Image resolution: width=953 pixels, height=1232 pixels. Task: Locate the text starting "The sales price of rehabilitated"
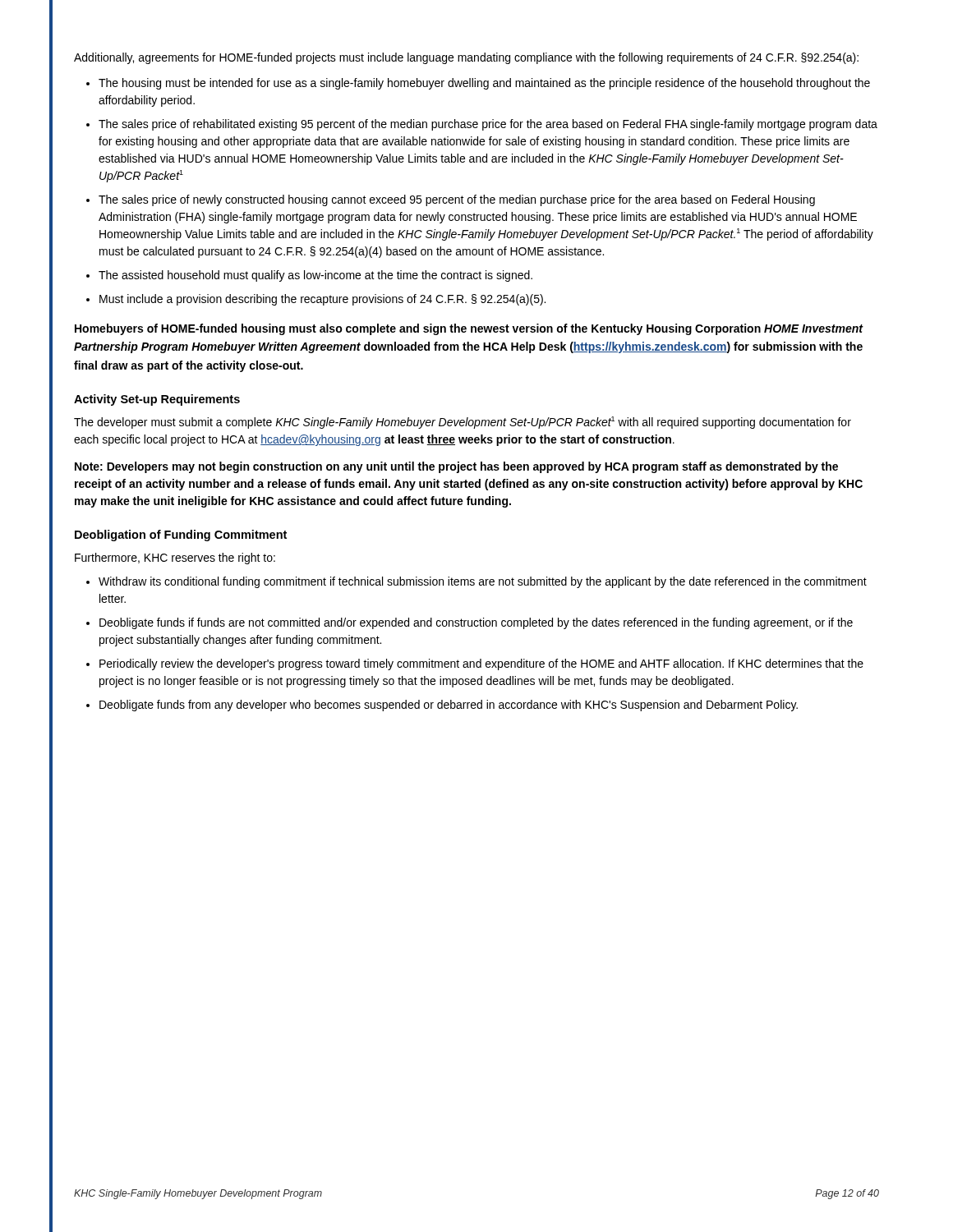[x=488, y=150]
